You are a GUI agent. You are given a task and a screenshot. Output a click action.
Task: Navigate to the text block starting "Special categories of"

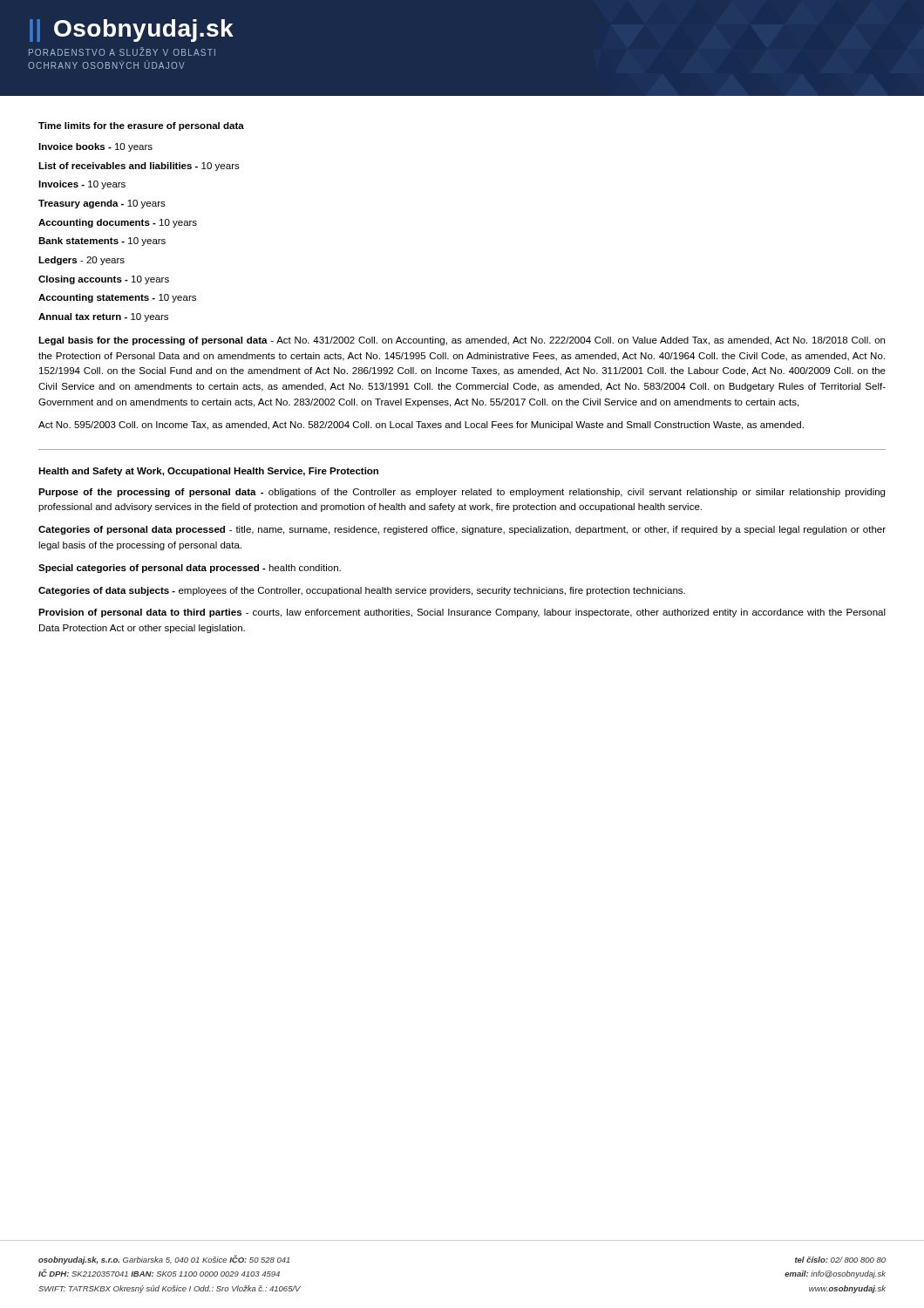pos(190,569)
